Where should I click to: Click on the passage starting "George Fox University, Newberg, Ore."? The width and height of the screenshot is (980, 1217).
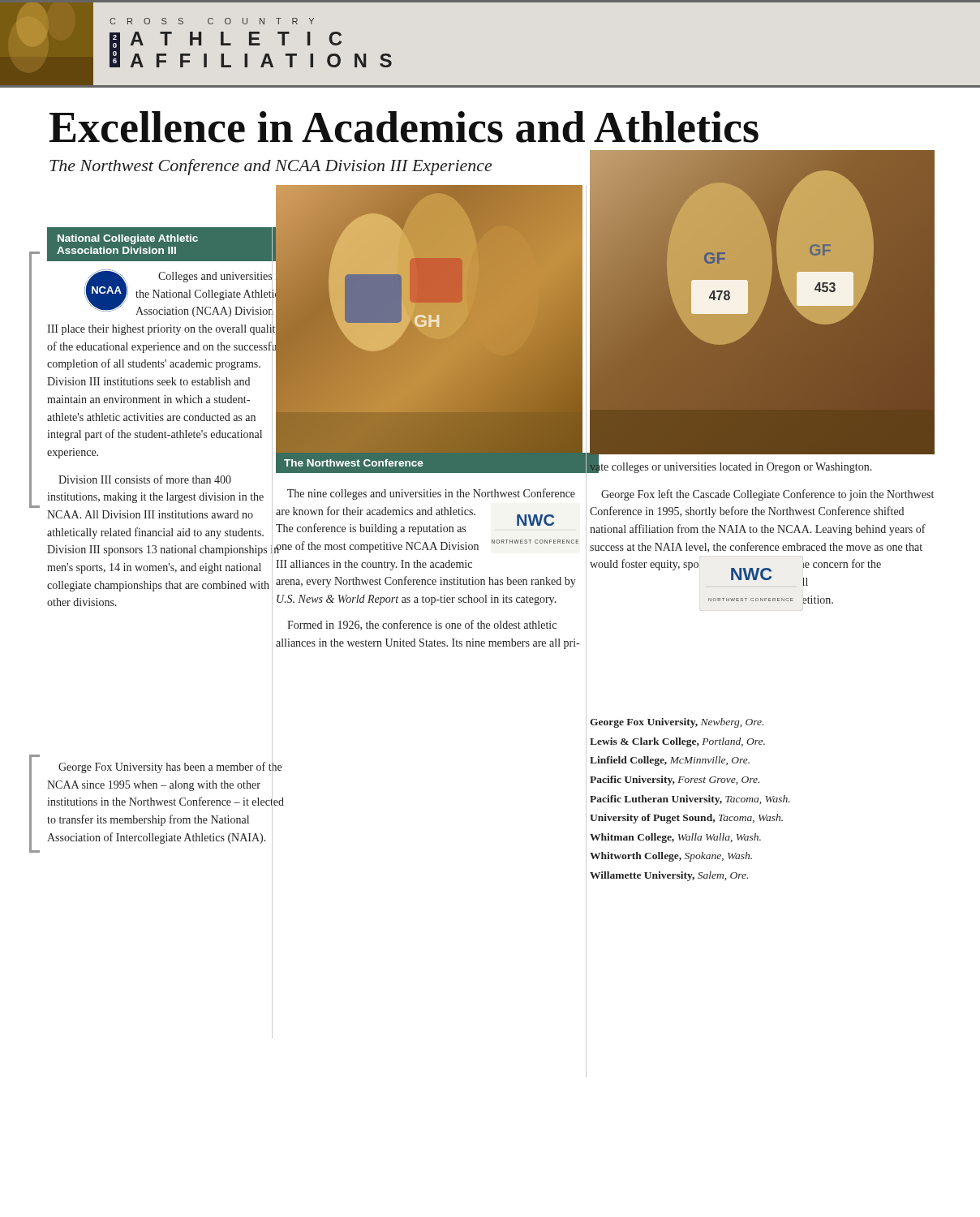pos(762,799)
